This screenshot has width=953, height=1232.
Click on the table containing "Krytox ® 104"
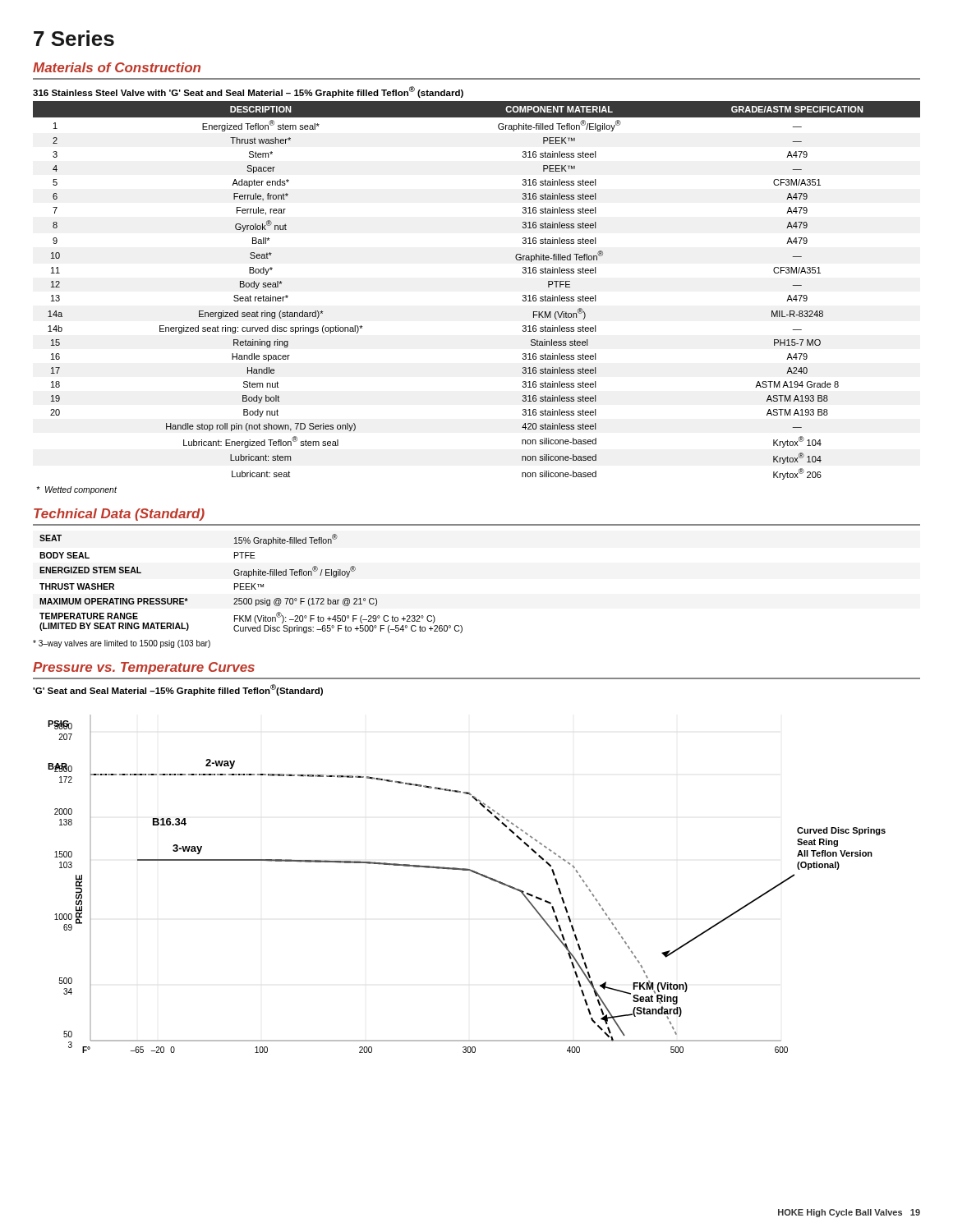[476, 291]
